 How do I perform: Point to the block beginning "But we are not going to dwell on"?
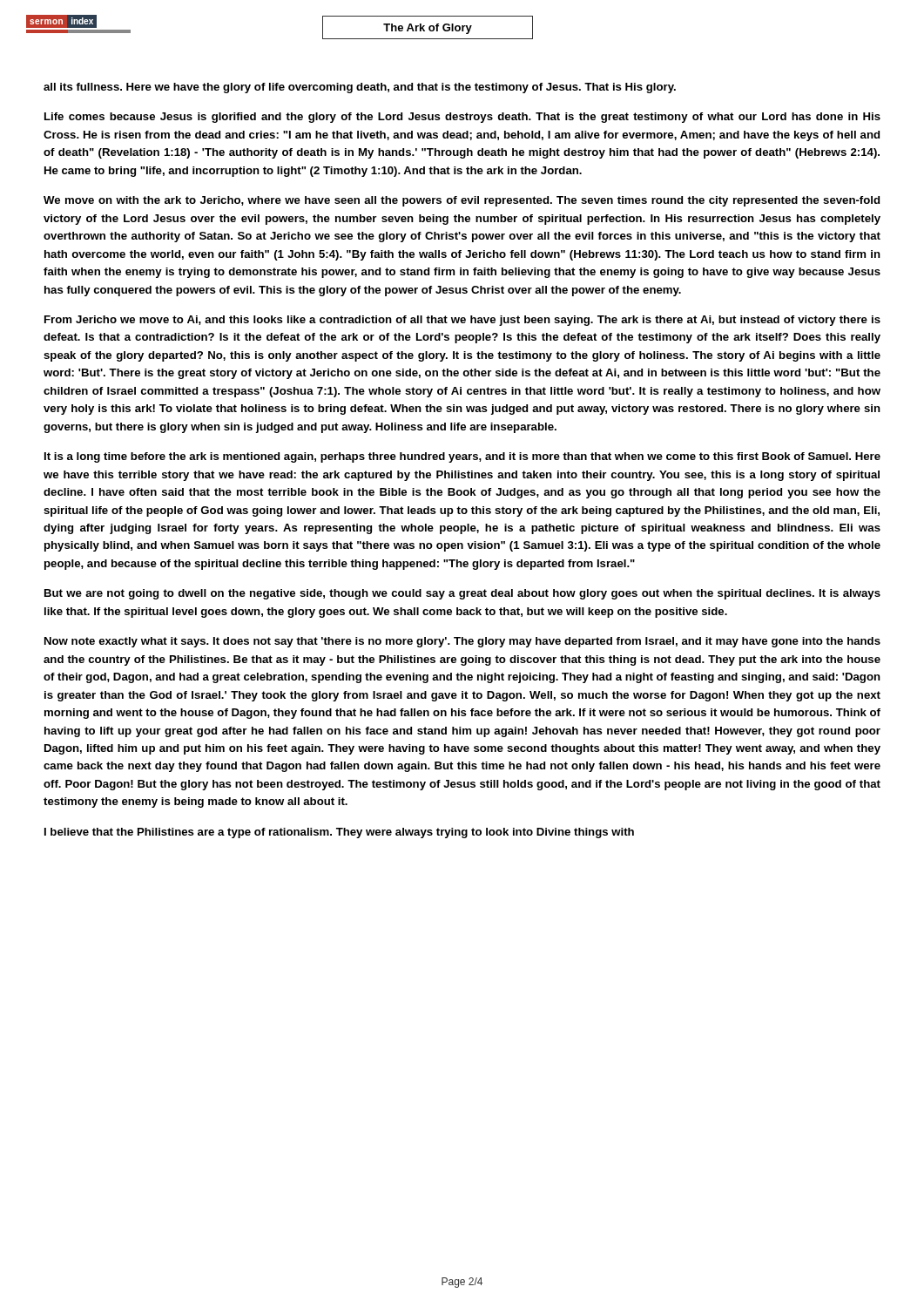click(x=462, y=602)
